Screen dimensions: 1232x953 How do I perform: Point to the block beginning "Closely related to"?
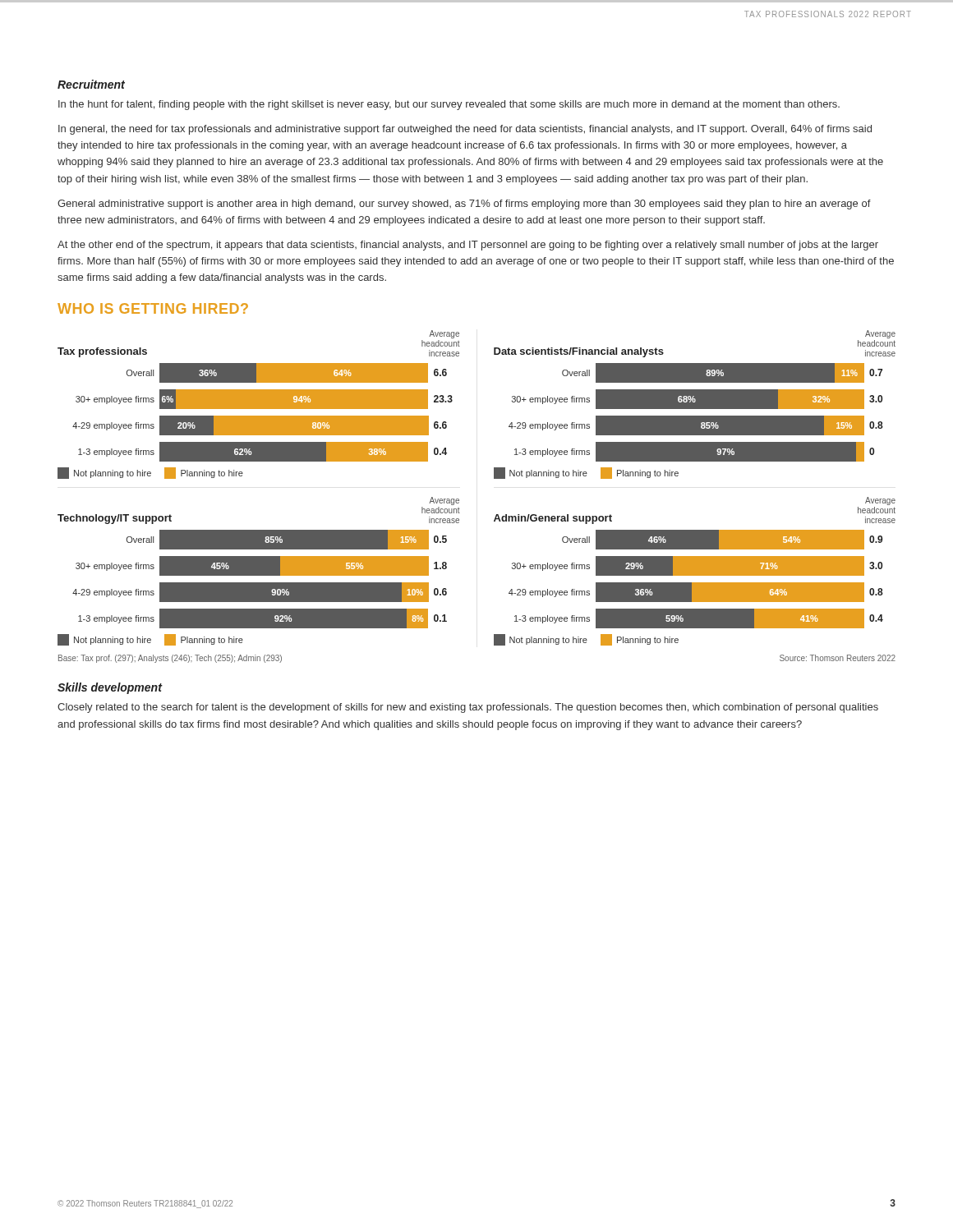[x=468, y=715]
